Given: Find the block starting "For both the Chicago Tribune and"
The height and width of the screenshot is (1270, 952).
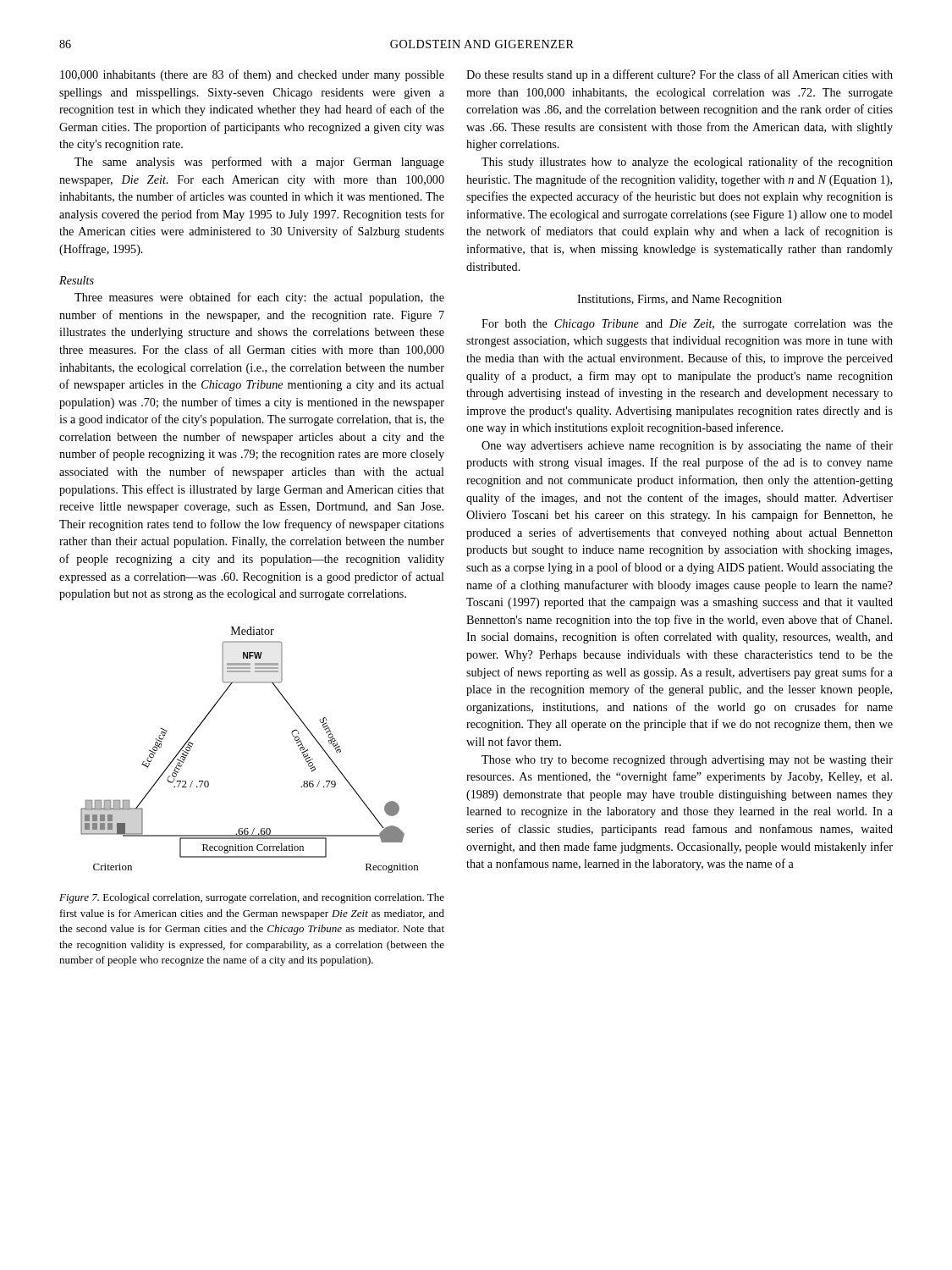Looking at the screenshot, I should [680, 594].
